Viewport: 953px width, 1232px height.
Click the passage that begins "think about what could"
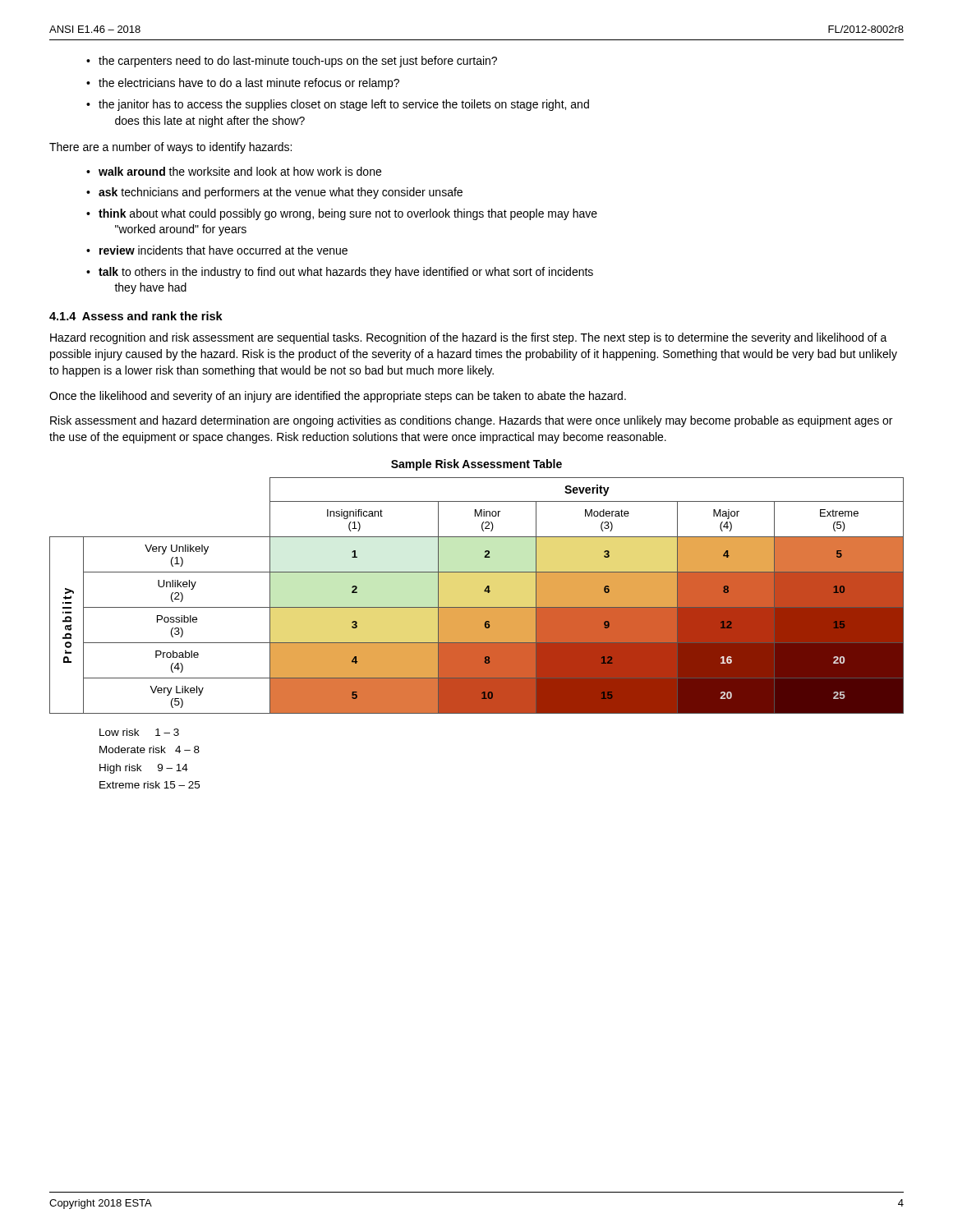[348, 221]
